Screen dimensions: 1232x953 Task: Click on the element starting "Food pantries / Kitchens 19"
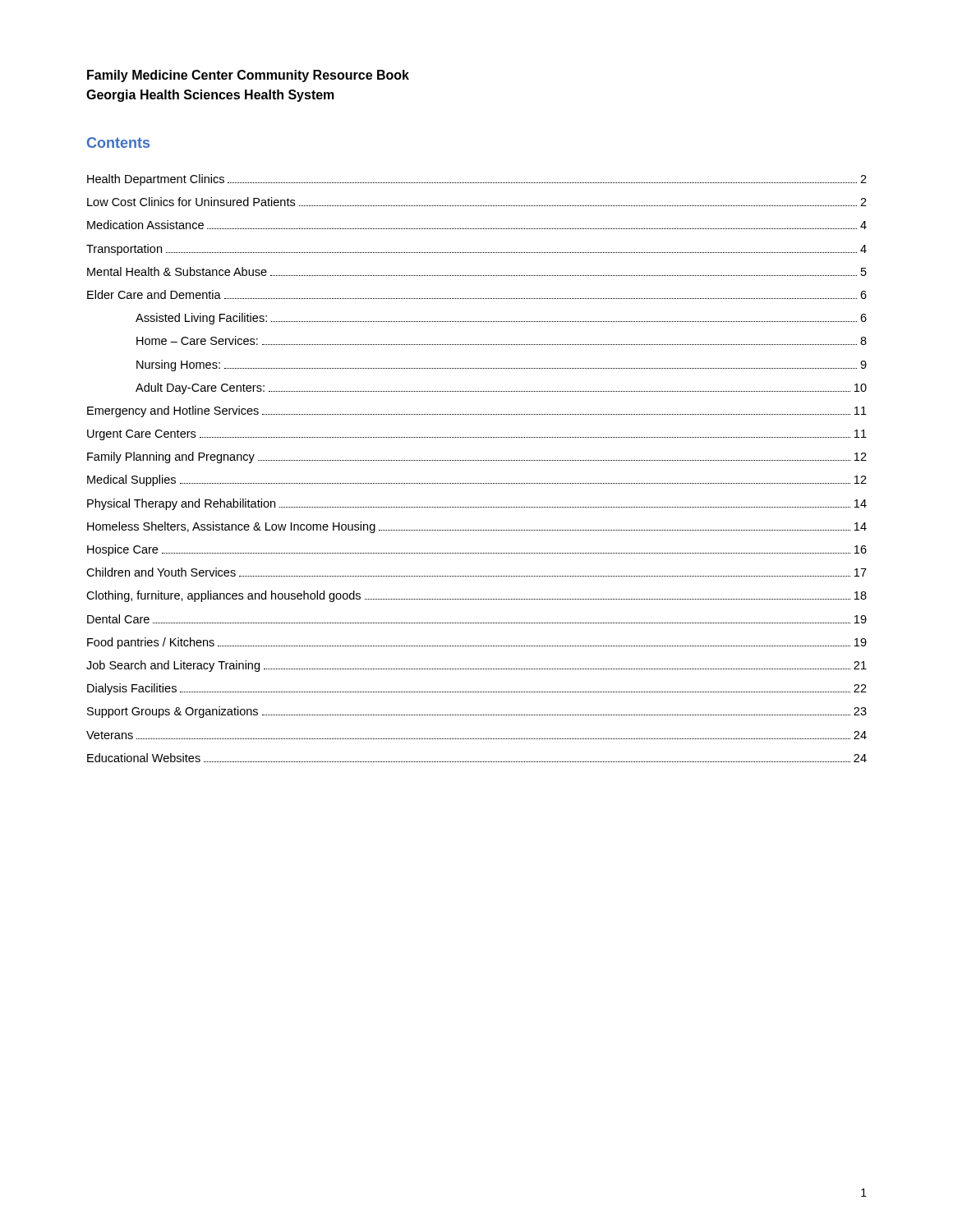coord(476,643)
